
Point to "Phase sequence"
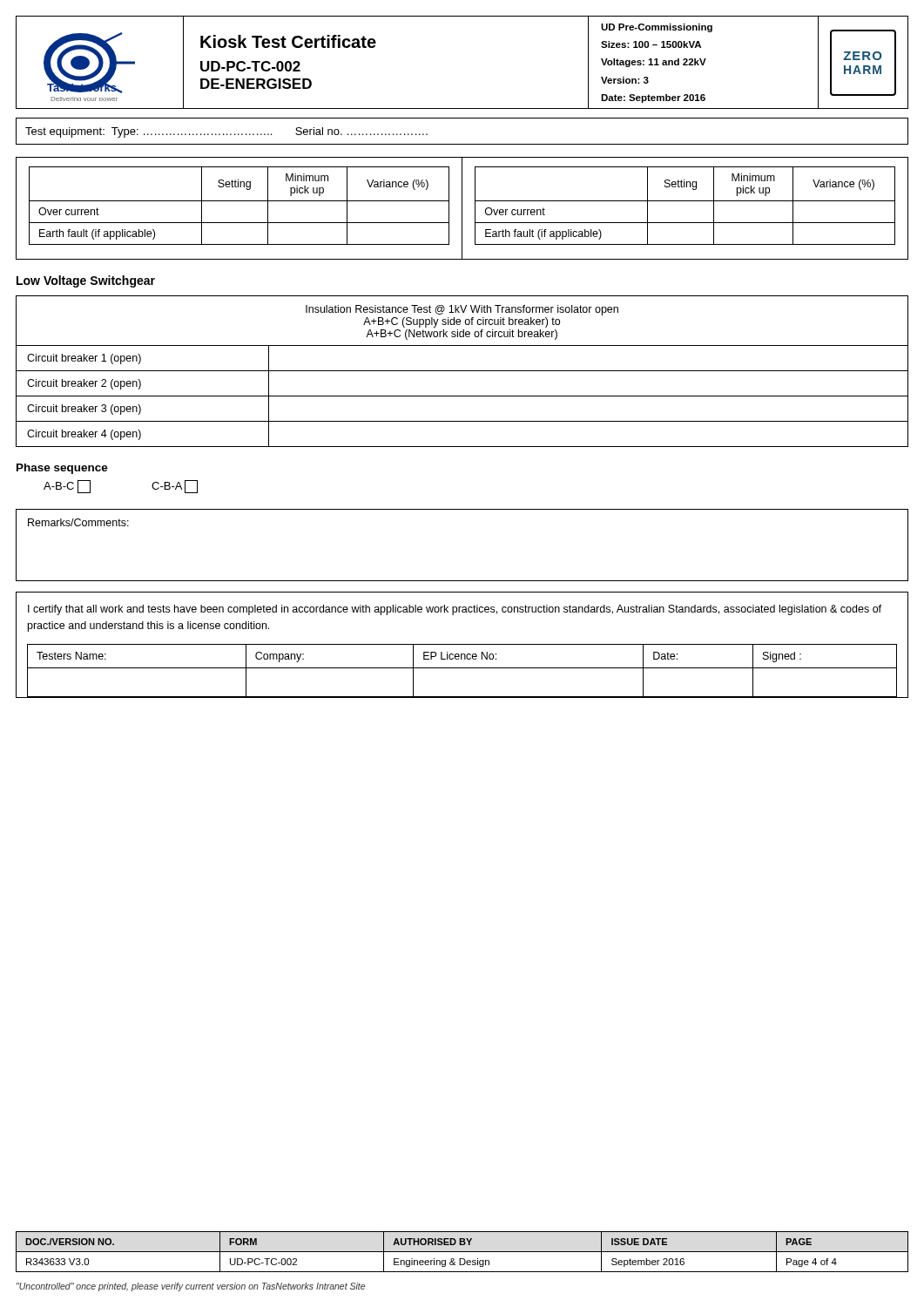pos(62,468)
